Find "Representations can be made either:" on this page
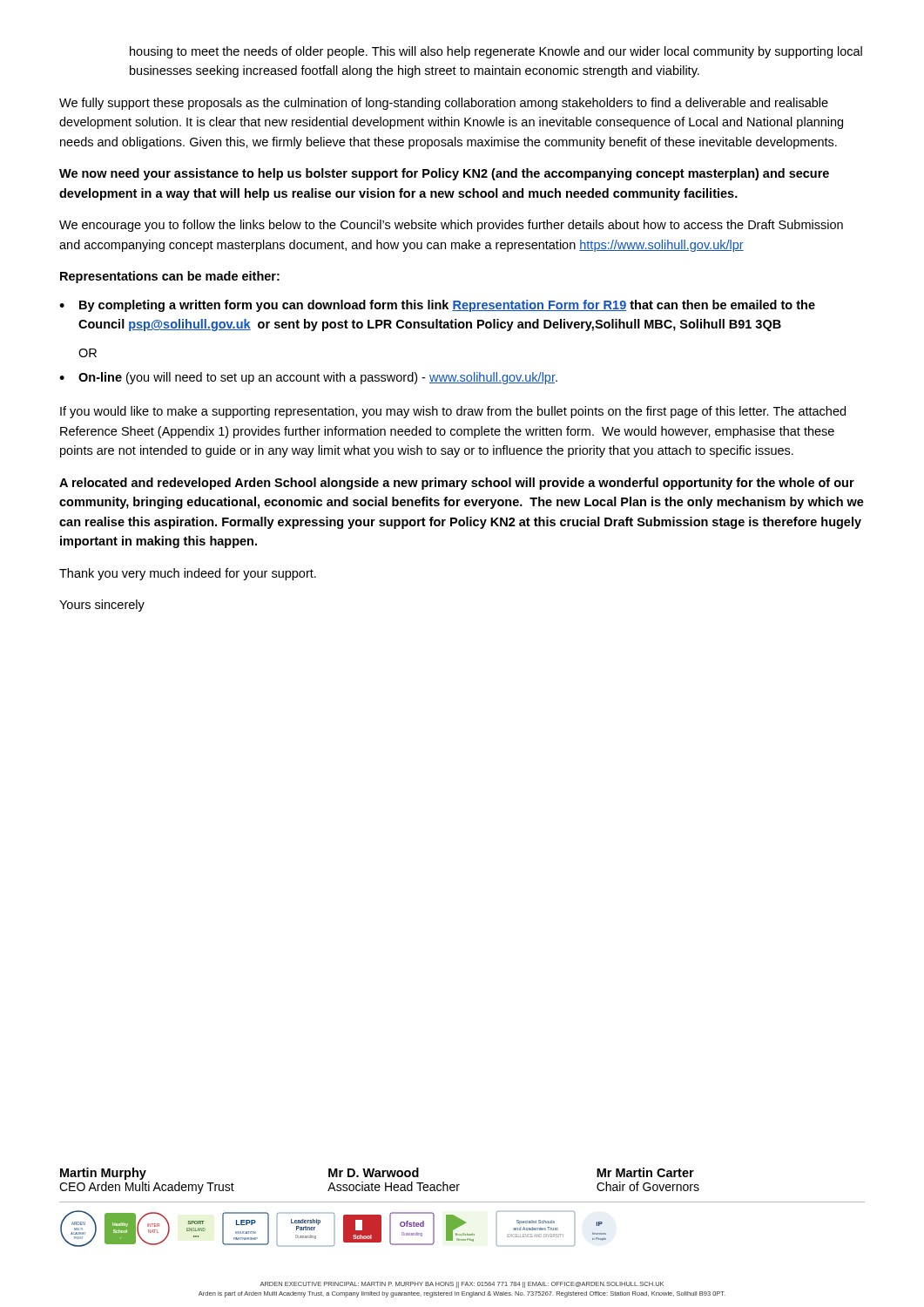The image size is (924, 1307). [170, 276]
